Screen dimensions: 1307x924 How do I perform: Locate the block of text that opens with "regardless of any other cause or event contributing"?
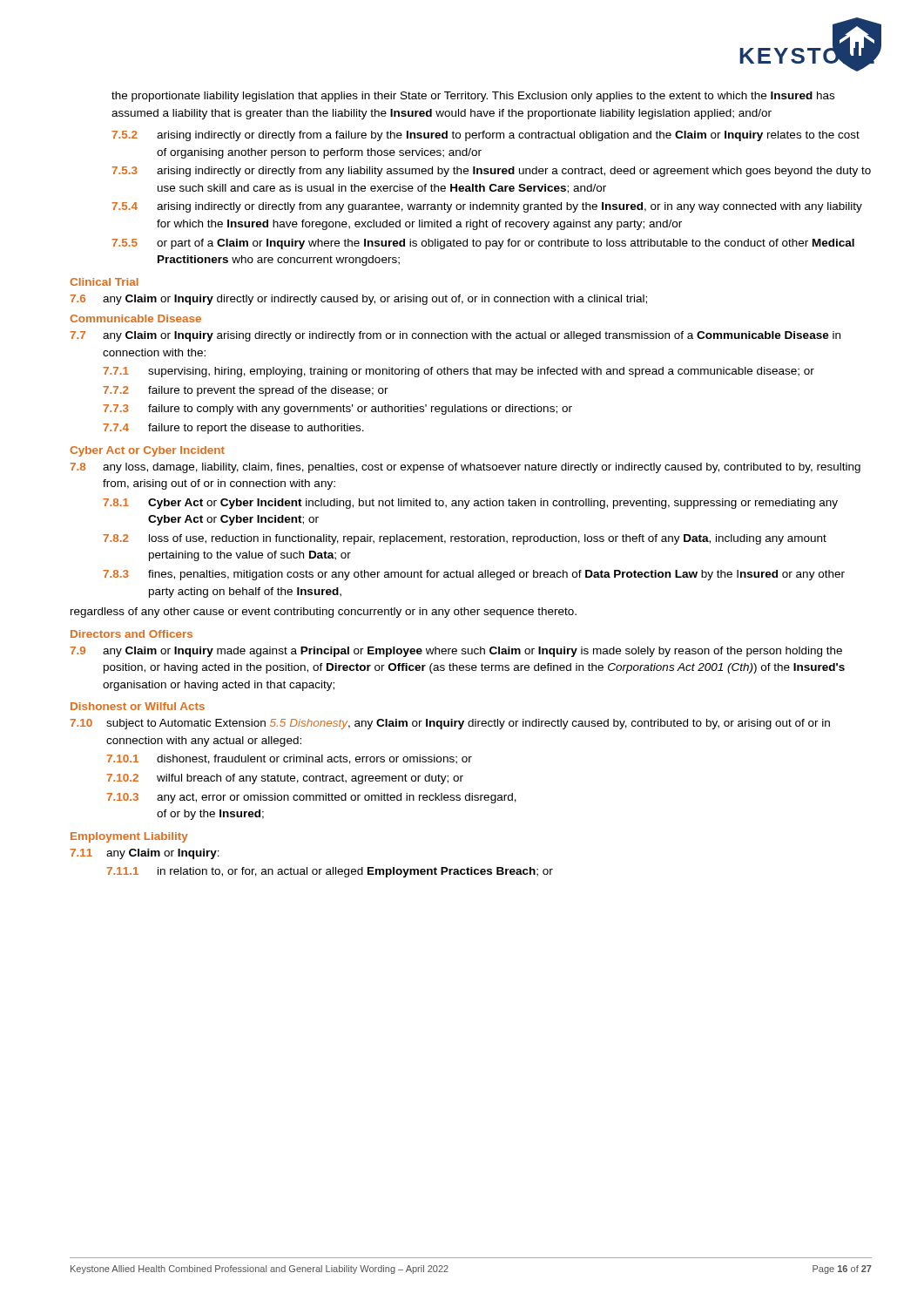point(324,611)
